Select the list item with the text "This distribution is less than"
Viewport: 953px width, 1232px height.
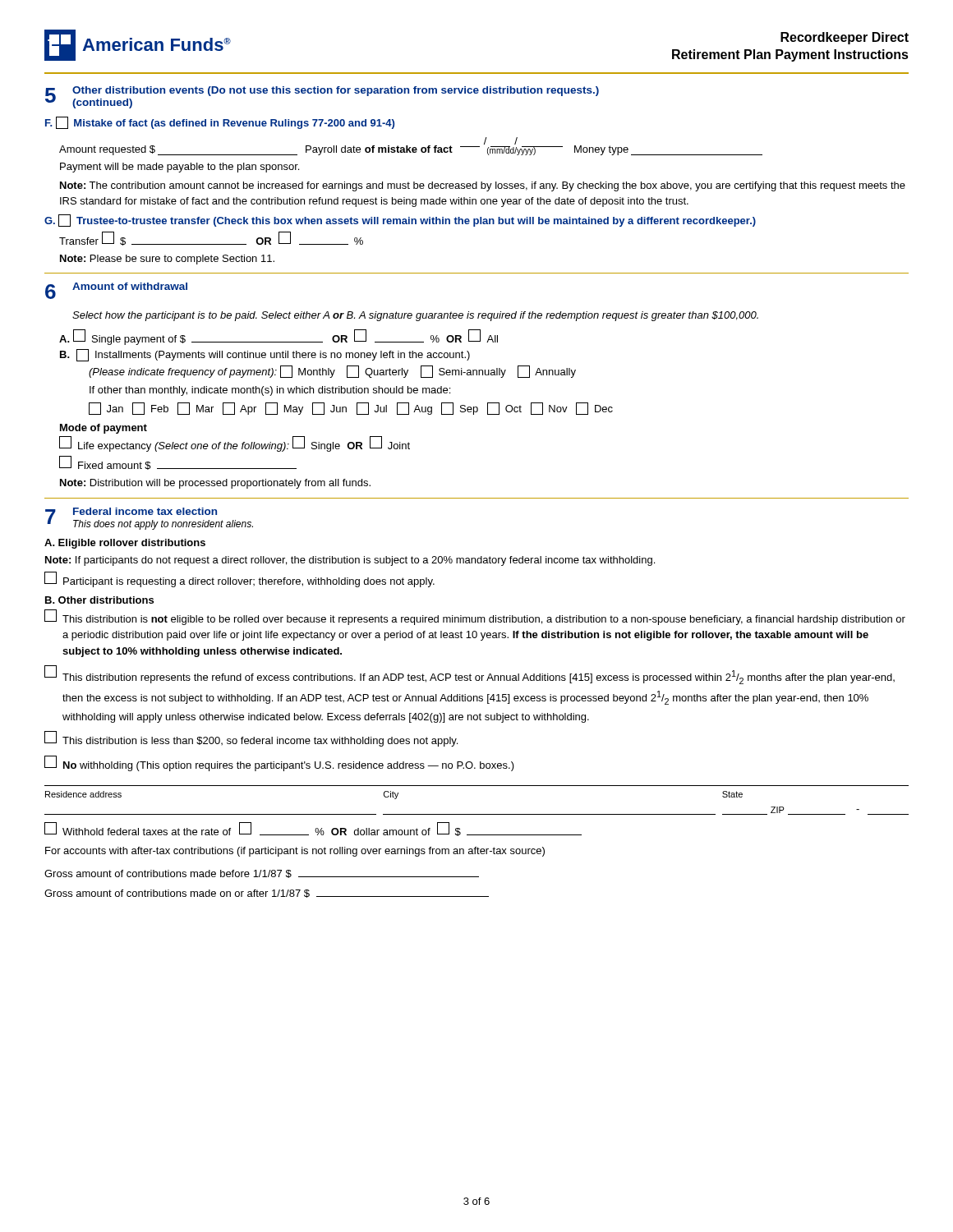pyautogui.click(x=251, y=739)
